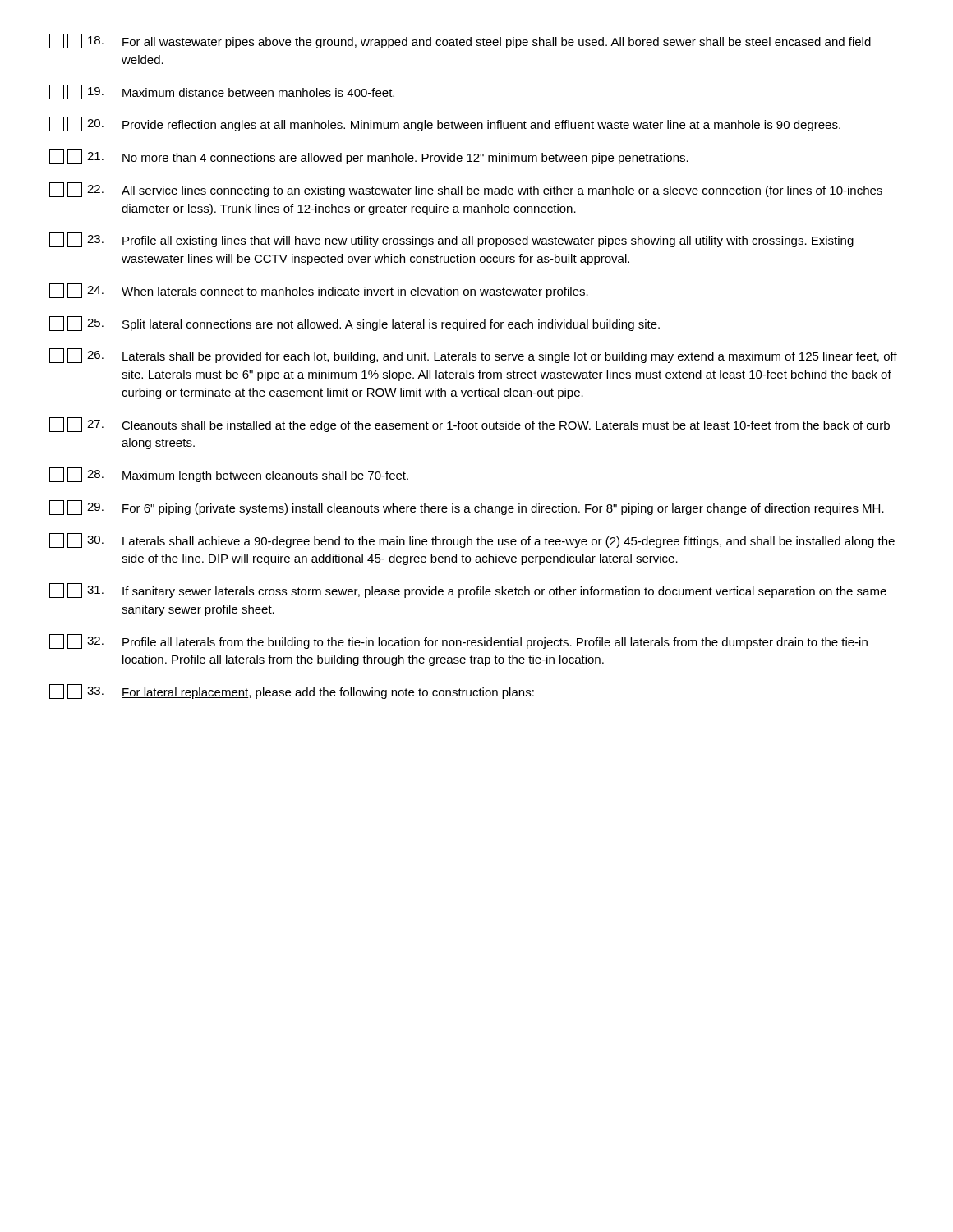
Task: Click the passage that begins "18. For all wastewater pipes above the ground,"
Action: [x=476, y=51]
